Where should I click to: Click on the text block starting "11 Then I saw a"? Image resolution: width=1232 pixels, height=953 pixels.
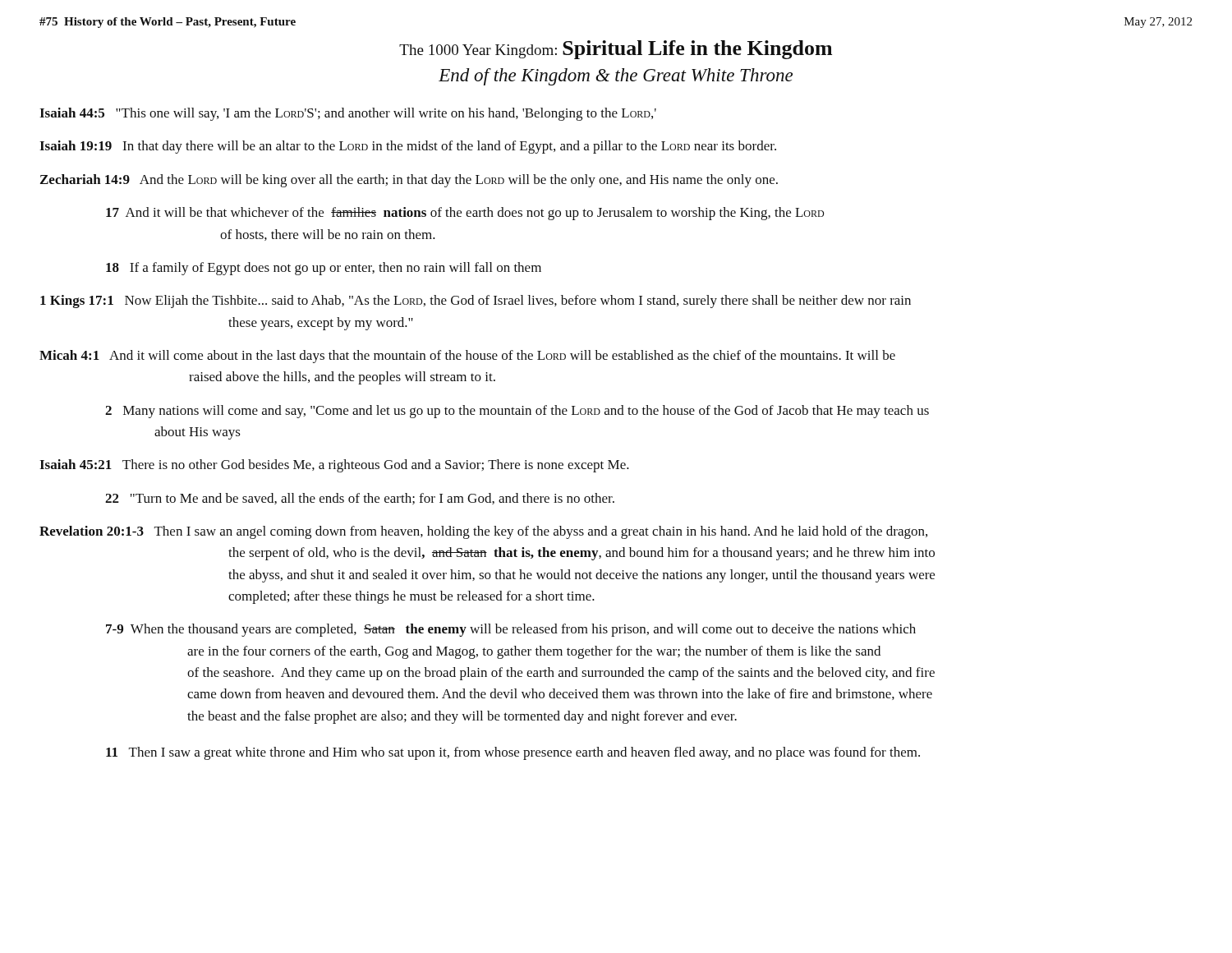pyautogui.click(x=513, y=752)
